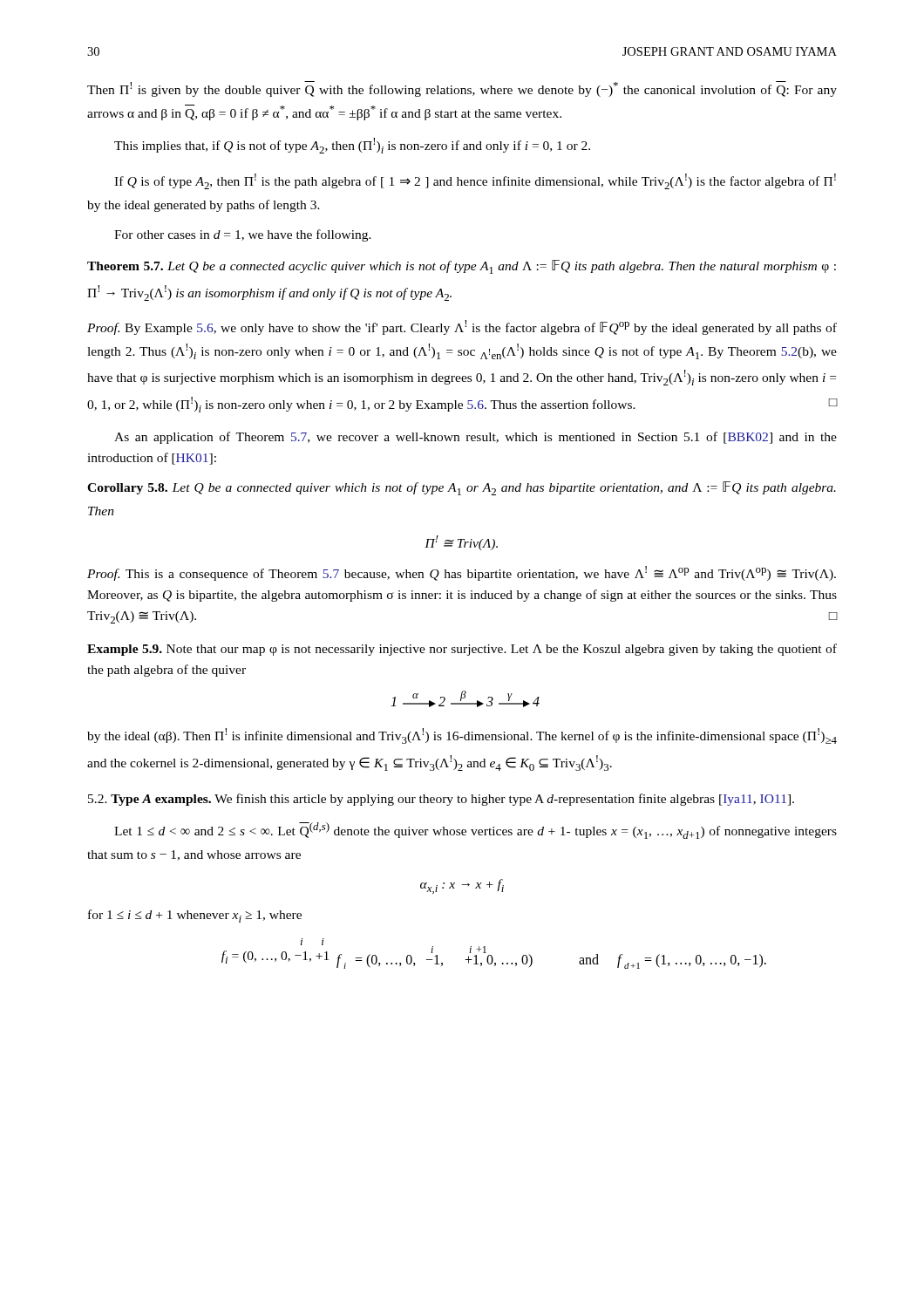Point to the section header beginning "5.2. Type A examples. We finish"

pos(462,799)
